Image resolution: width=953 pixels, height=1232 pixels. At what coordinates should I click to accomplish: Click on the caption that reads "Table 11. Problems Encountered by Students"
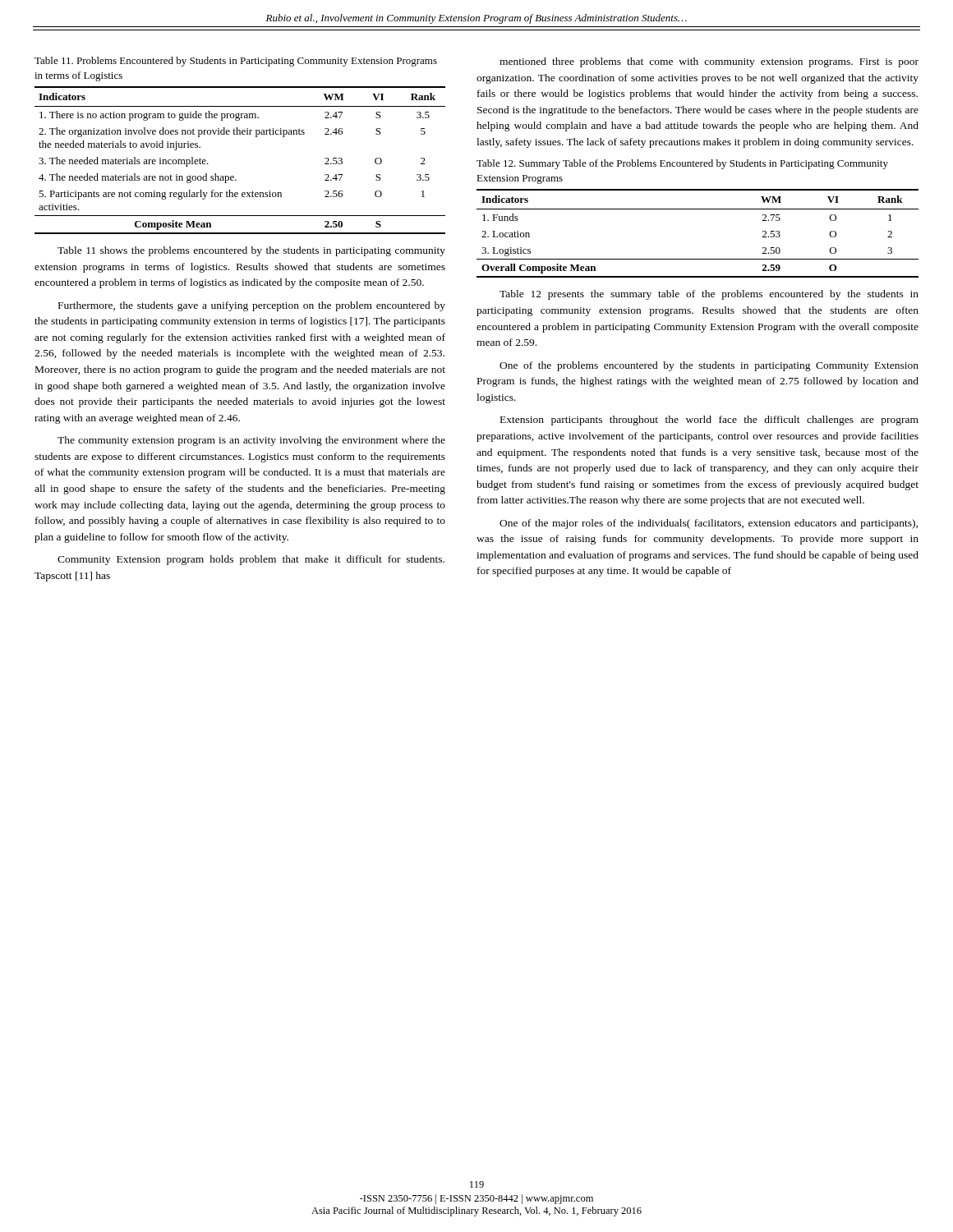[236, 68]
